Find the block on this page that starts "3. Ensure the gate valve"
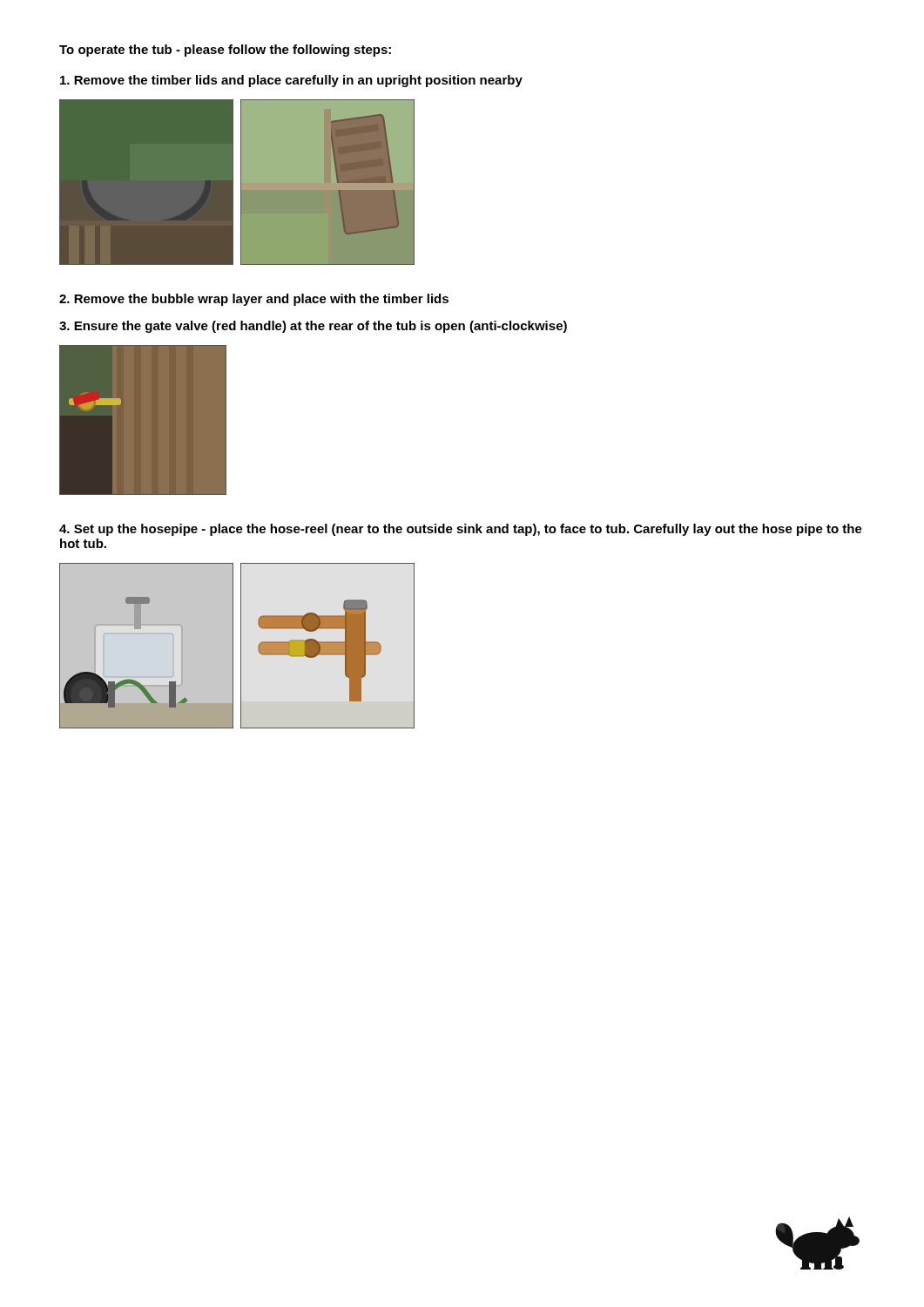 tap(313, 325)
